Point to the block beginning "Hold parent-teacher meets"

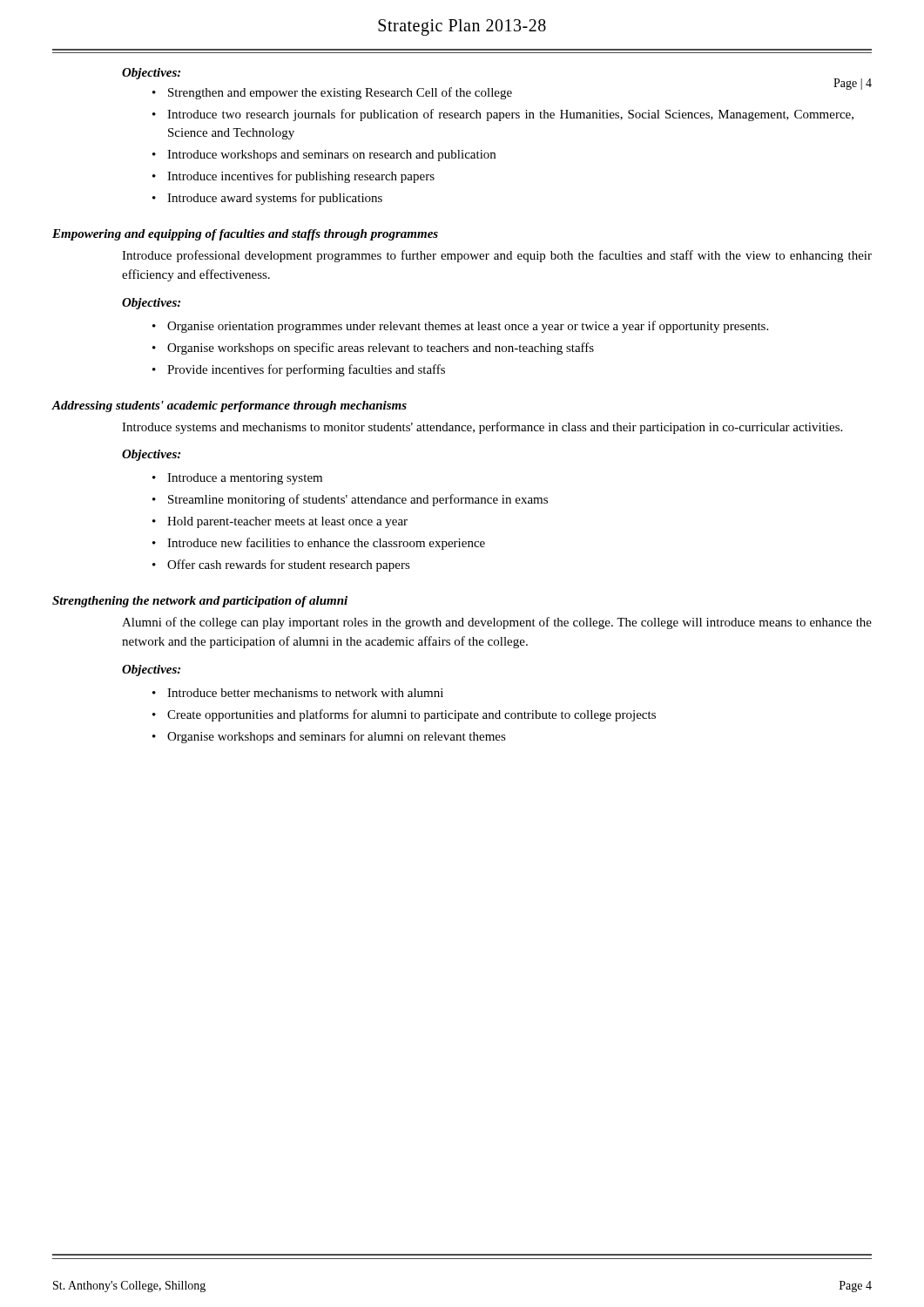(x=287, y=521)
